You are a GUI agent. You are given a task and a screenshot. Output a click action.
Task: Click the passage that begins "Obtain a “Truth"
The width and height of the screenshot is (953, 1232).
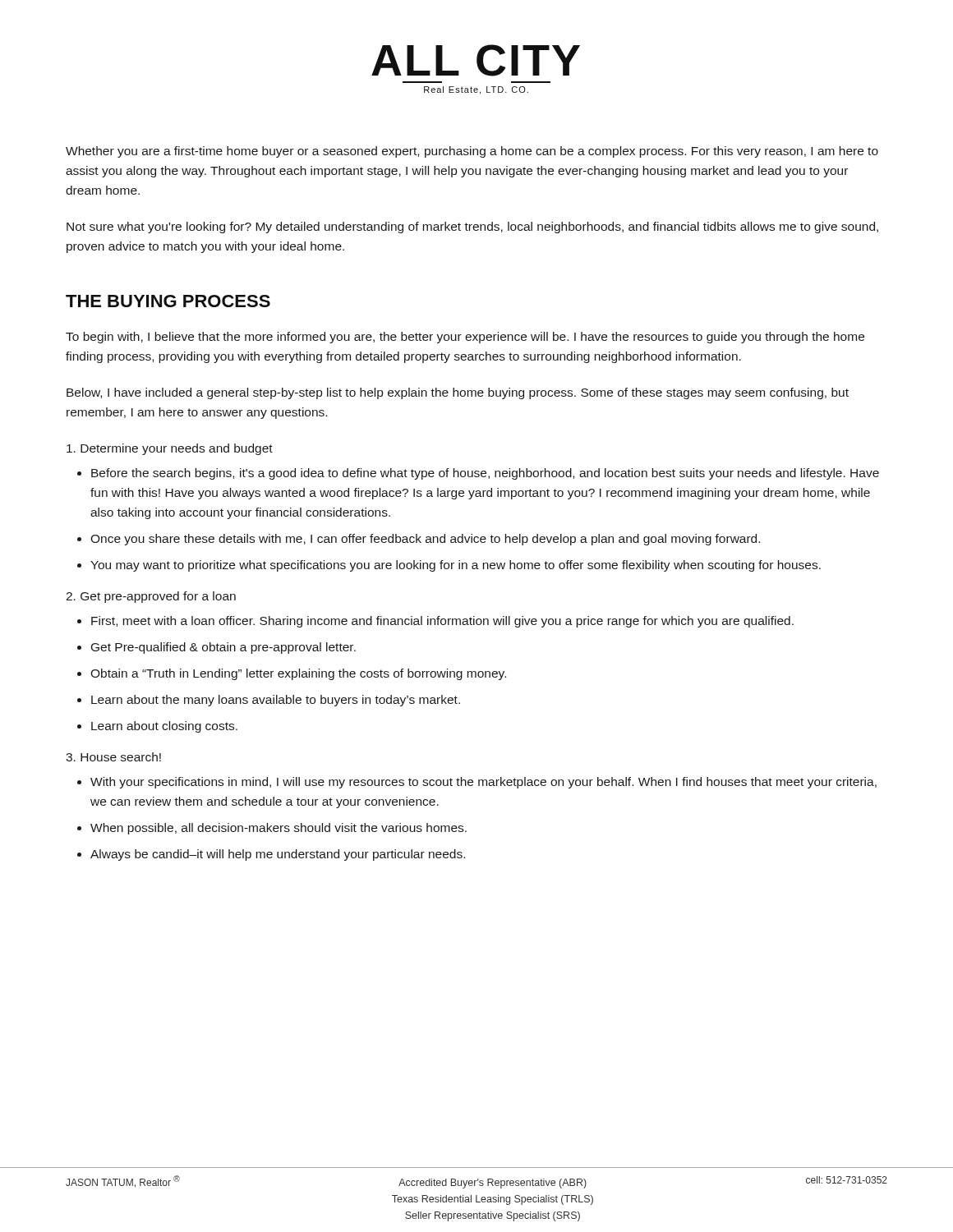coord(299,673)
